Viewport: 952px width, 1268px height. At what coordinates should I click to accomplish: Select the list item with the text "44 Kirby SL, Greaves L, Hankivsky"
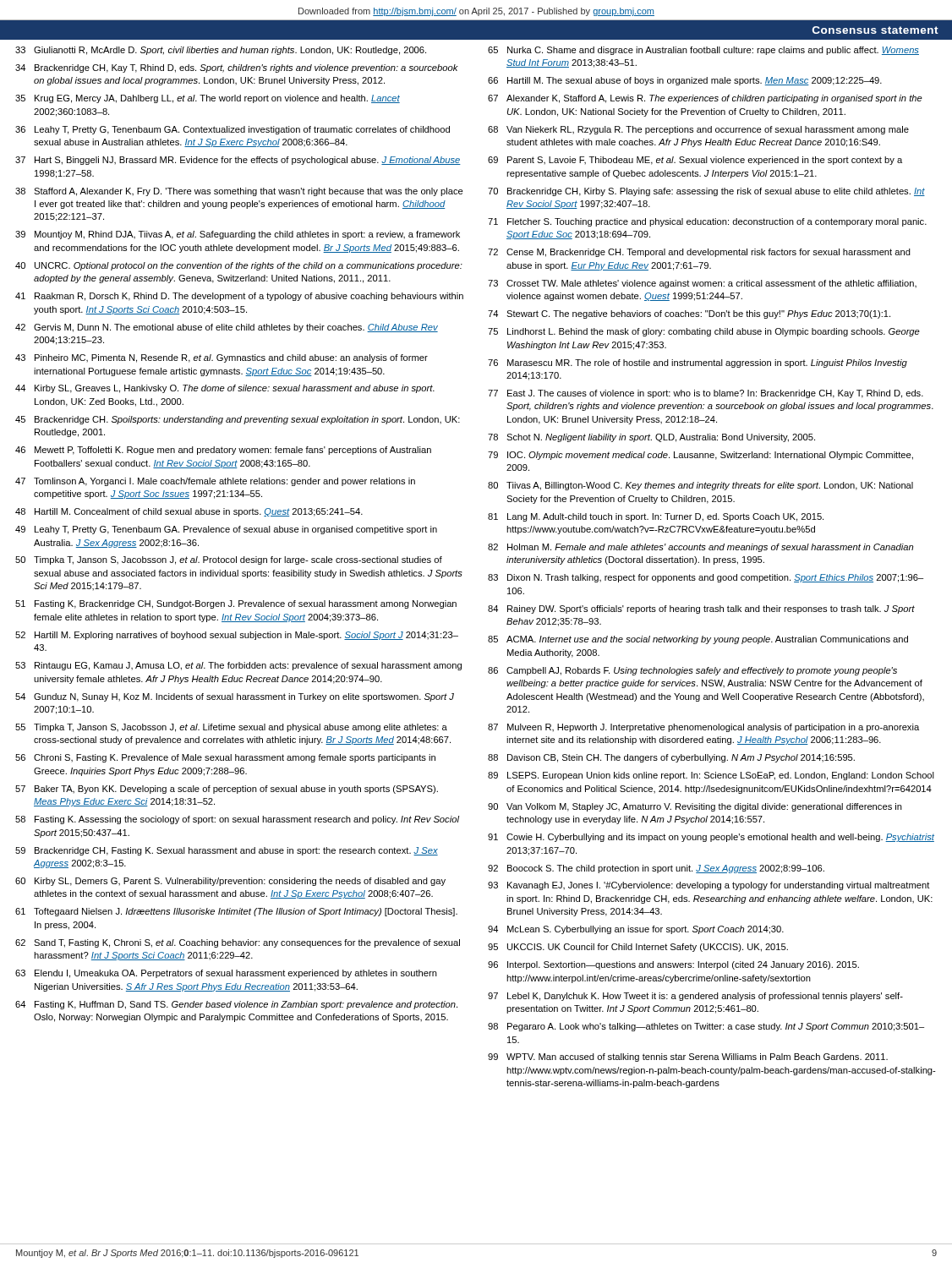click(240, 395)
